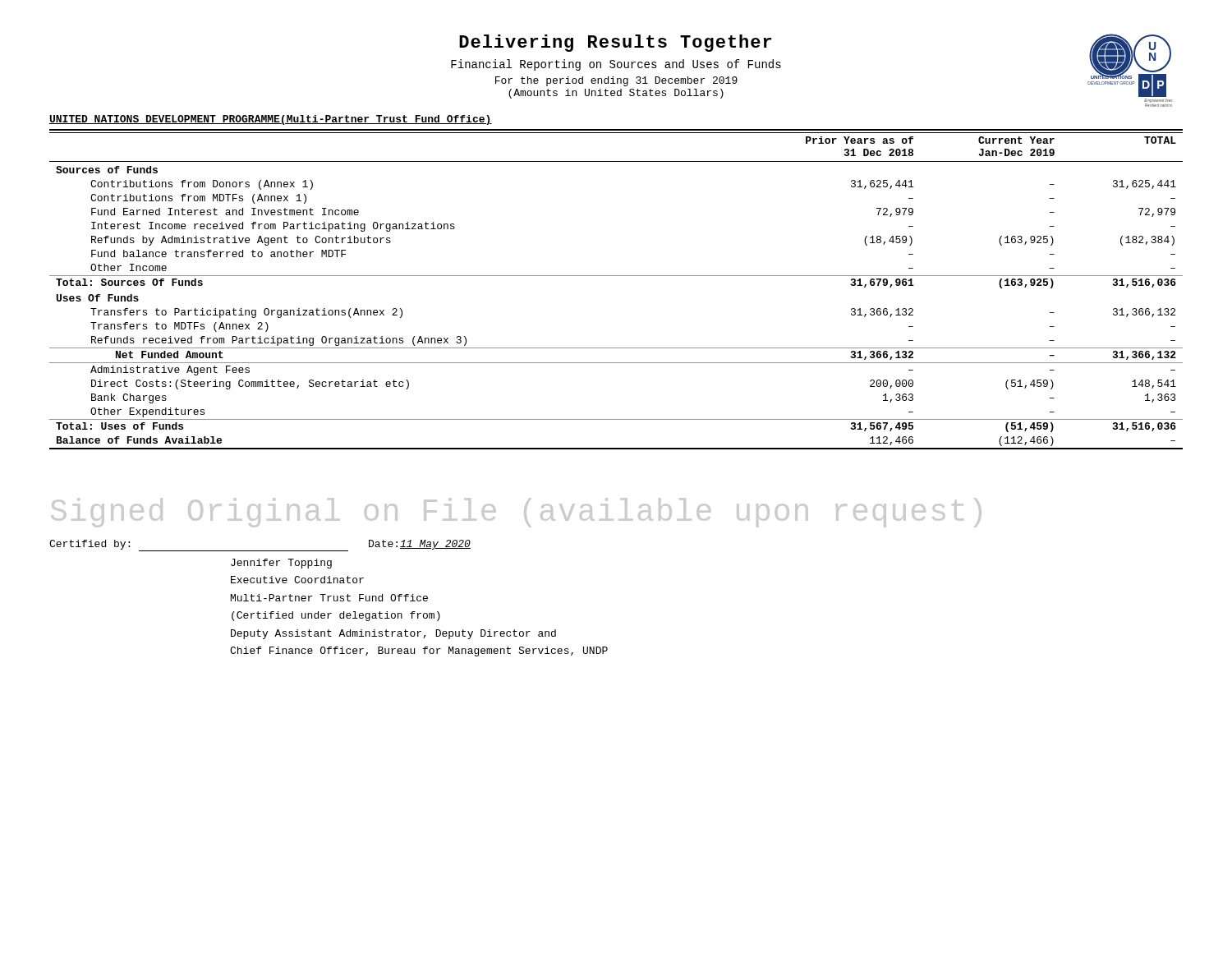
Task: Find the logo
Action: coord(1133,70)
